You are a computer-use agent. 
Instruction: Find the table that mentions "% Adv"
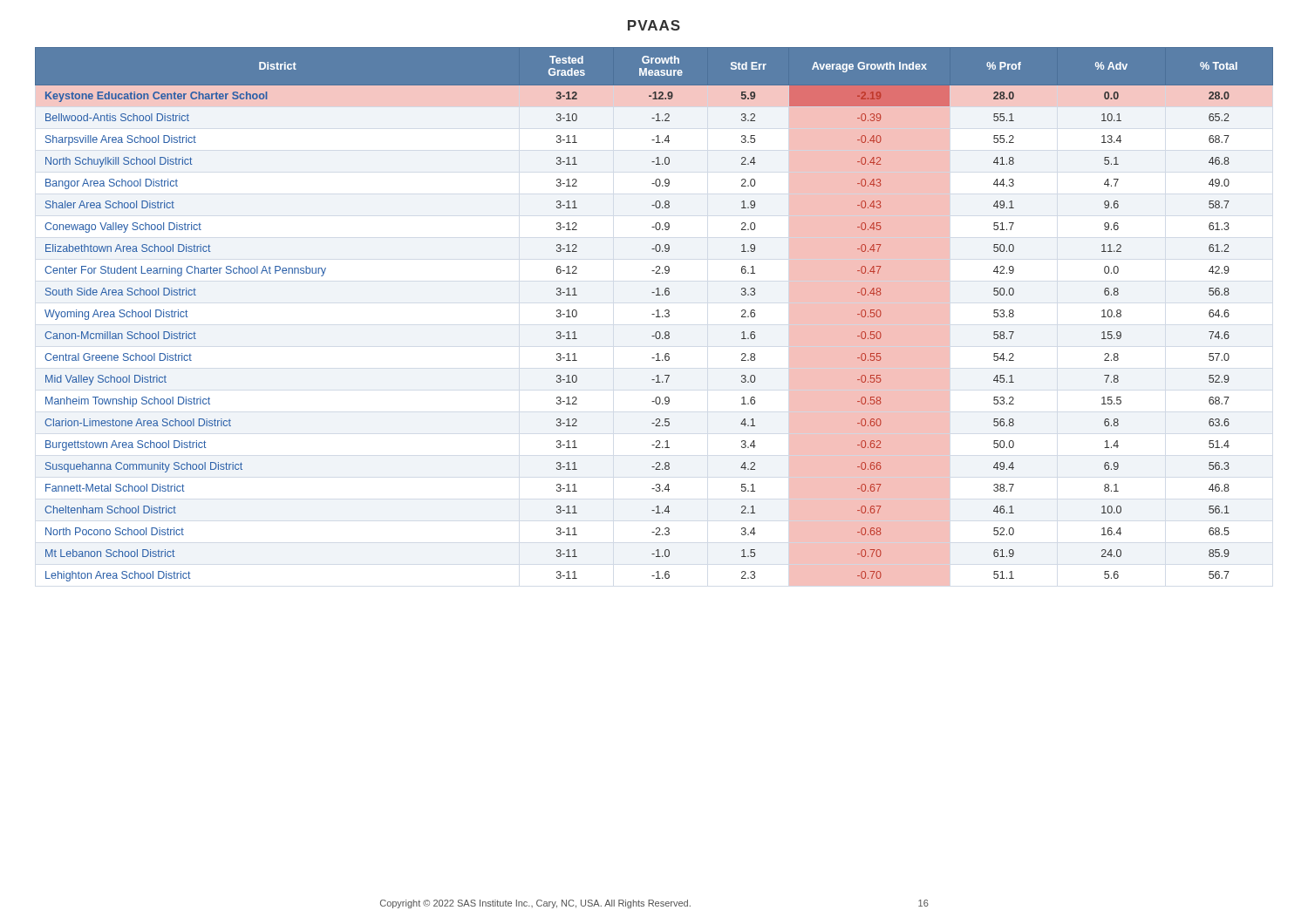654,317
